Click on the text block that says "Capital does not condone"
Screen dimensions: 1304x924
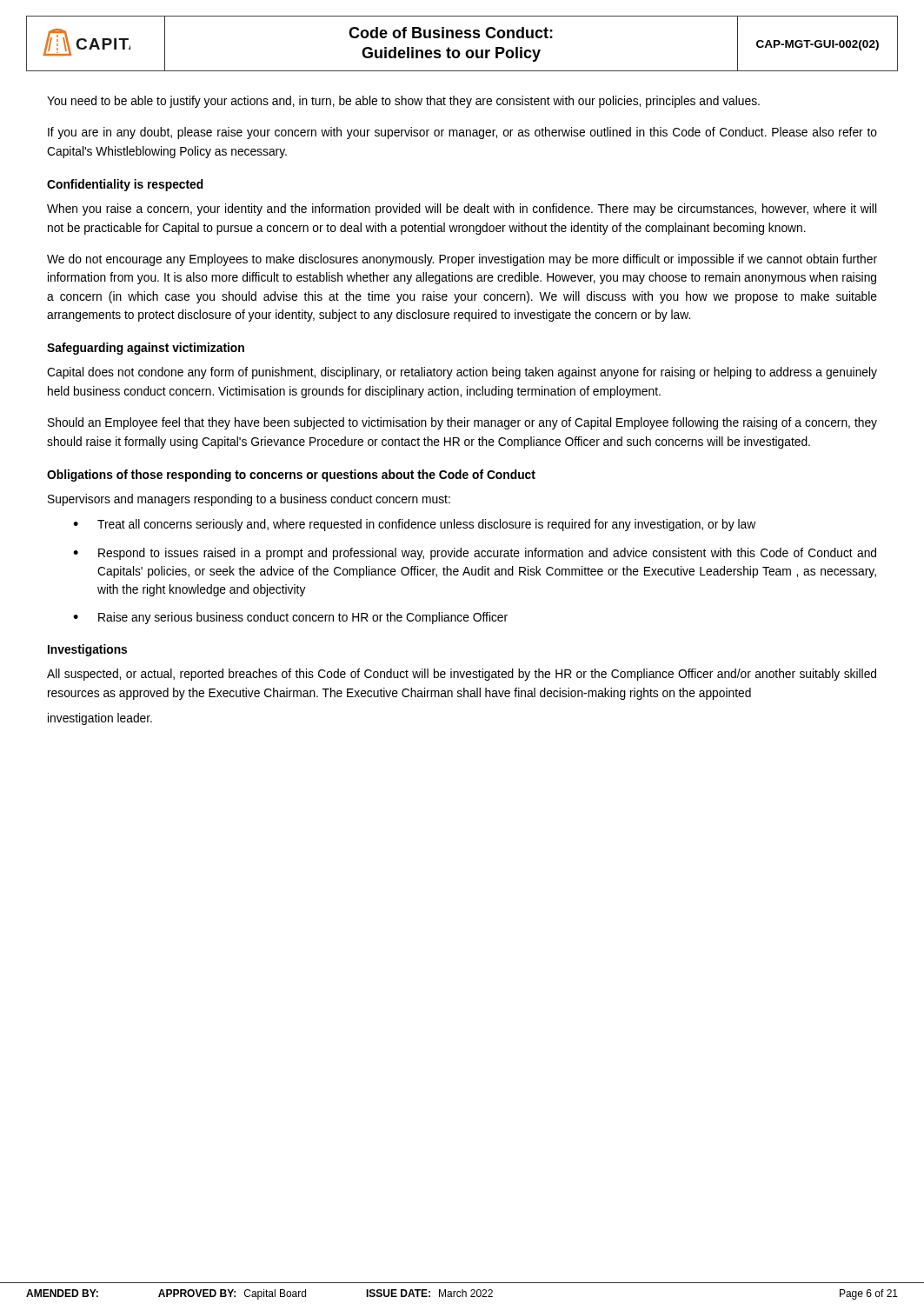(462, 382)
